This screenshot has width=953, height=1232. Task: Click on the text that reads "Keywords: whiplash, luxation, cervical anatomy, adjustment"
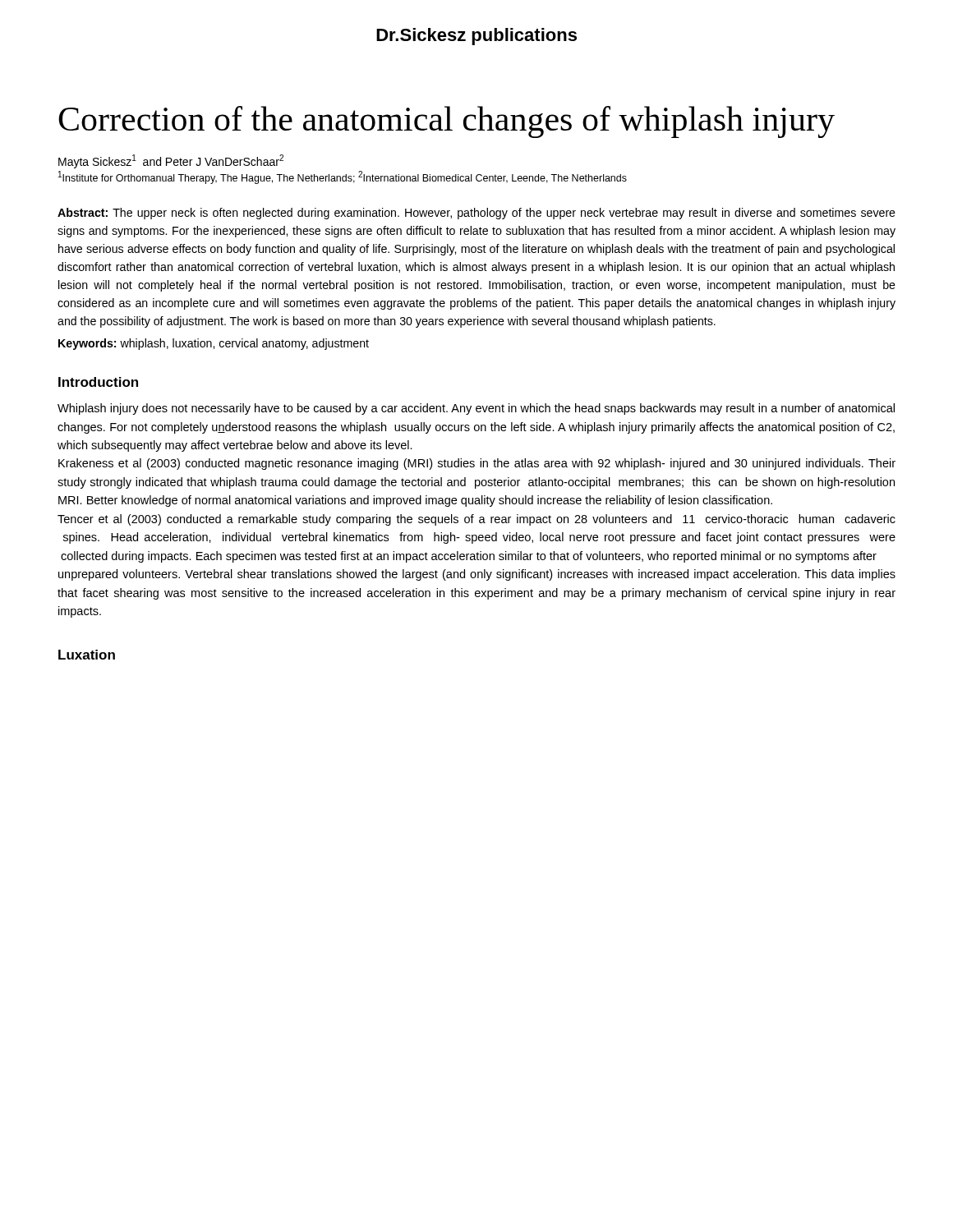pyautogui.click(x=213, y=343)
